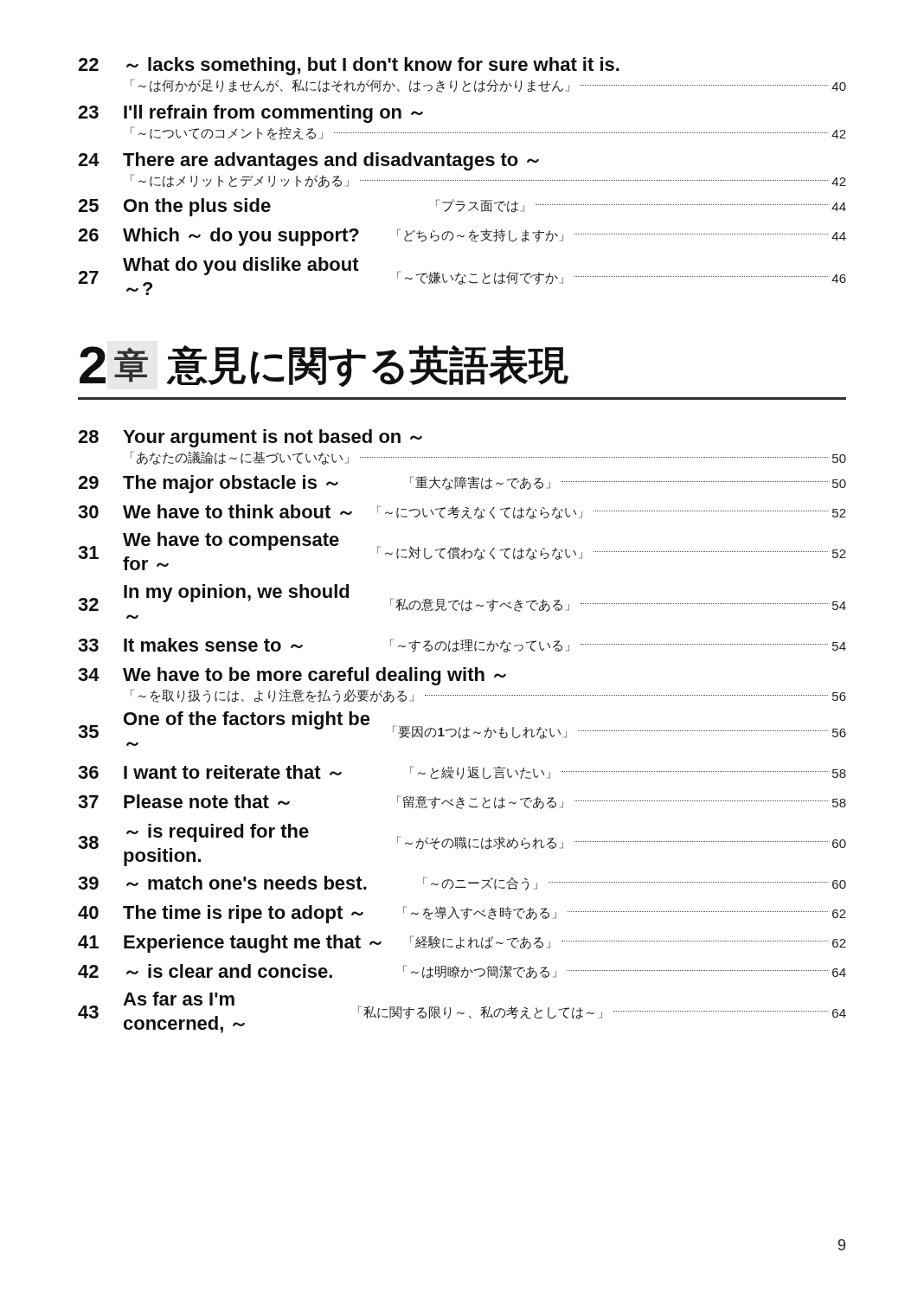Where is the passage that starts "27 What do you dislike about ～? 「～で嫌いなことは何ですか」"?

(462, 278)
